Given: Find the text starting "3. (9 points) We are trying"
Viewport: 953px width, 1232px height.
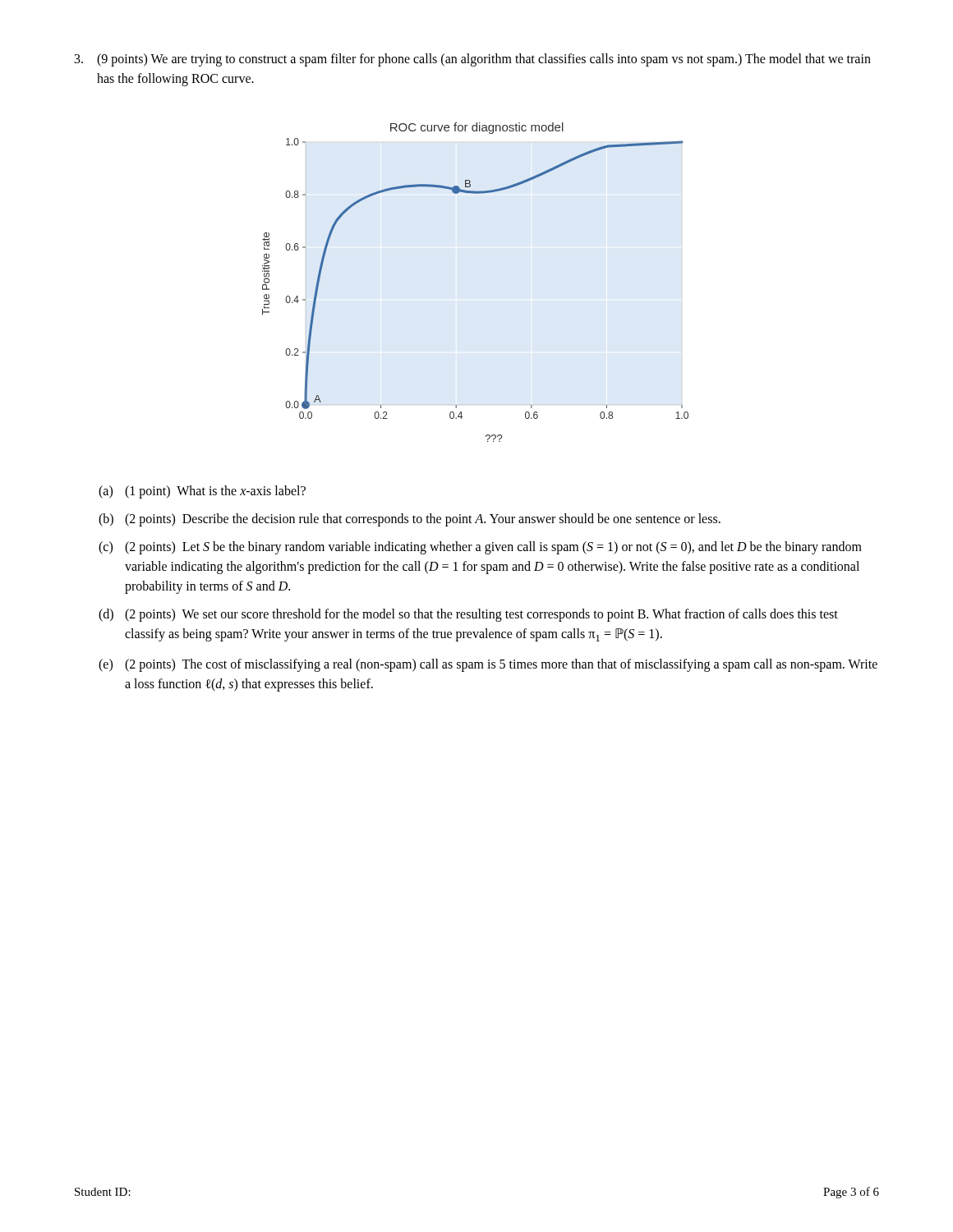Looking at the screenshot, I should [476, 69].
